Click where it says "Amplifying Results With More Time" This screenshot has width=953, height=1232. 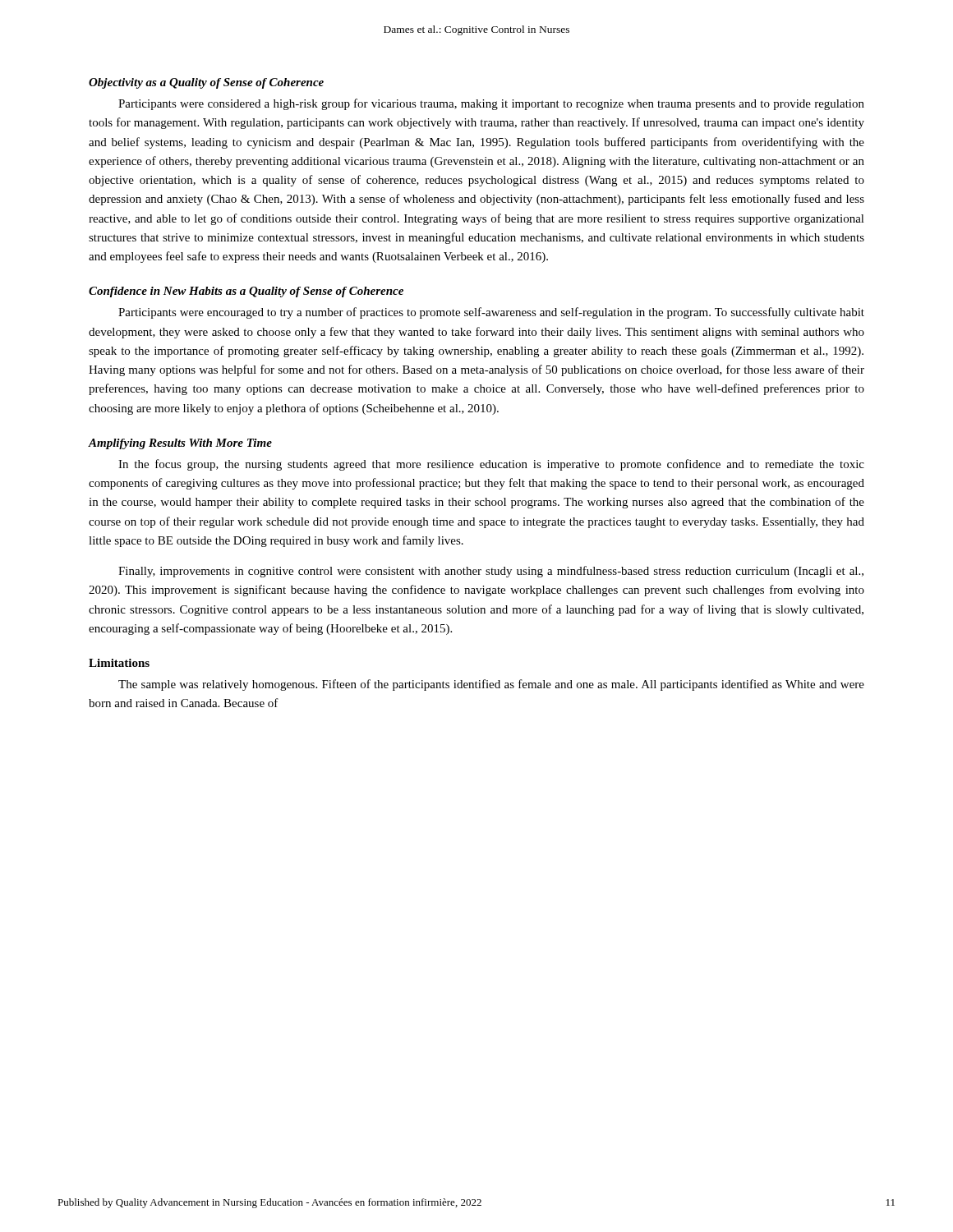coord(180,442)
